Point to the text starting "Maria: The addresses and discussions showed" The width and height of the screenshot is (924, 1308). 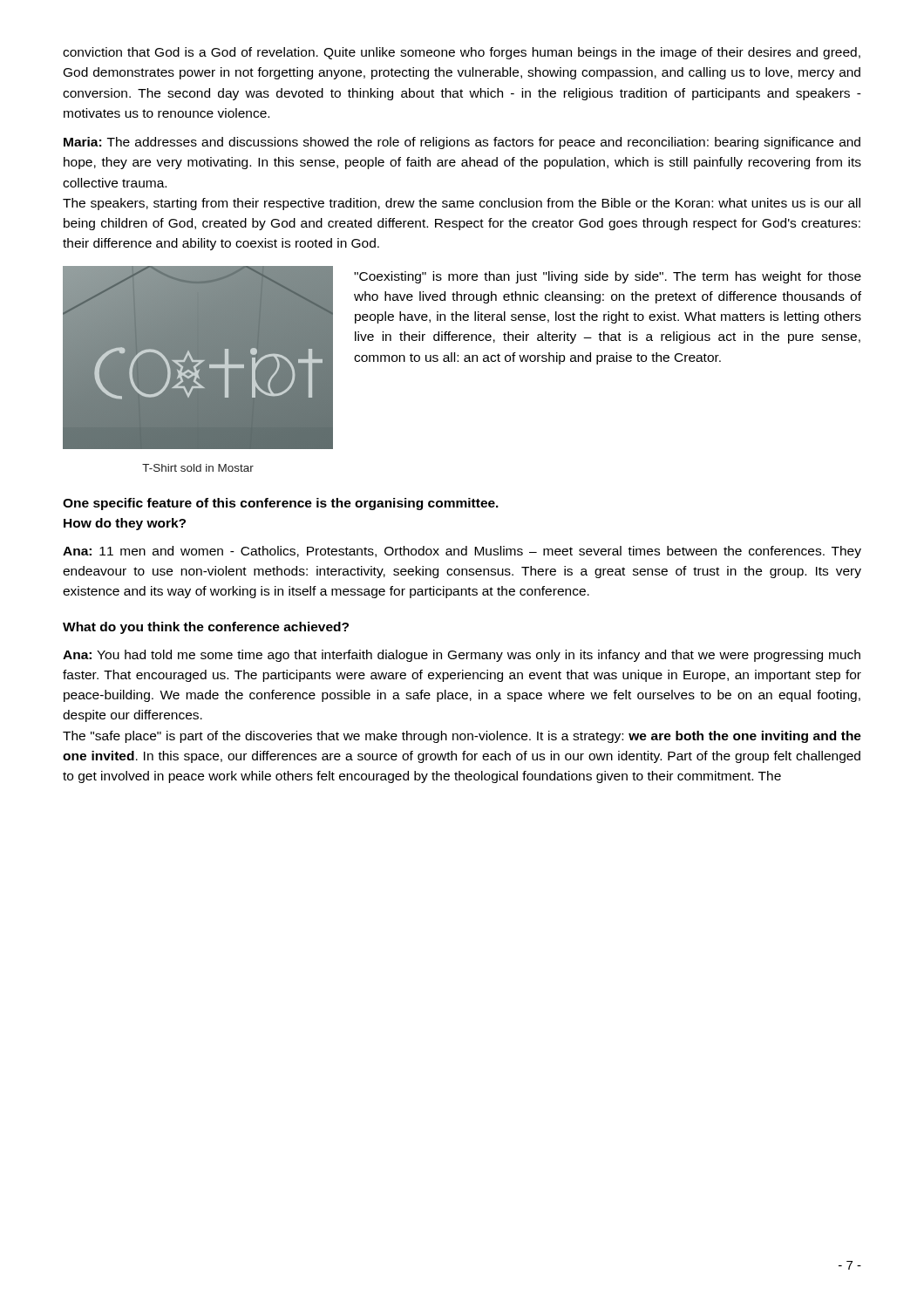point(462,192)
